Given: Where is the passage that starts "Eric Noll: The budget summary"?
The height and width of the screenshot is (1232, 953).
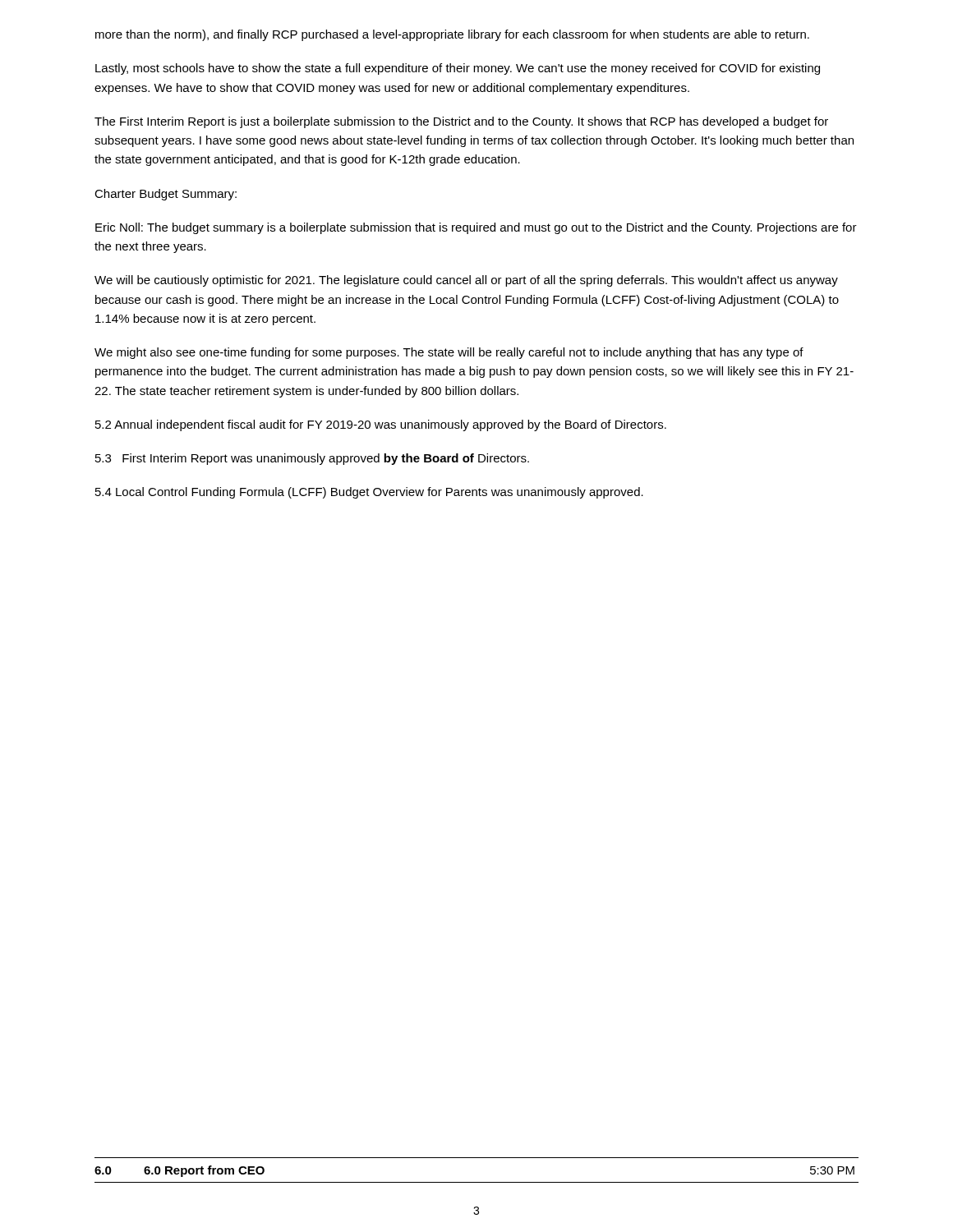Looking at the screenshot, I should pos(475,236).
